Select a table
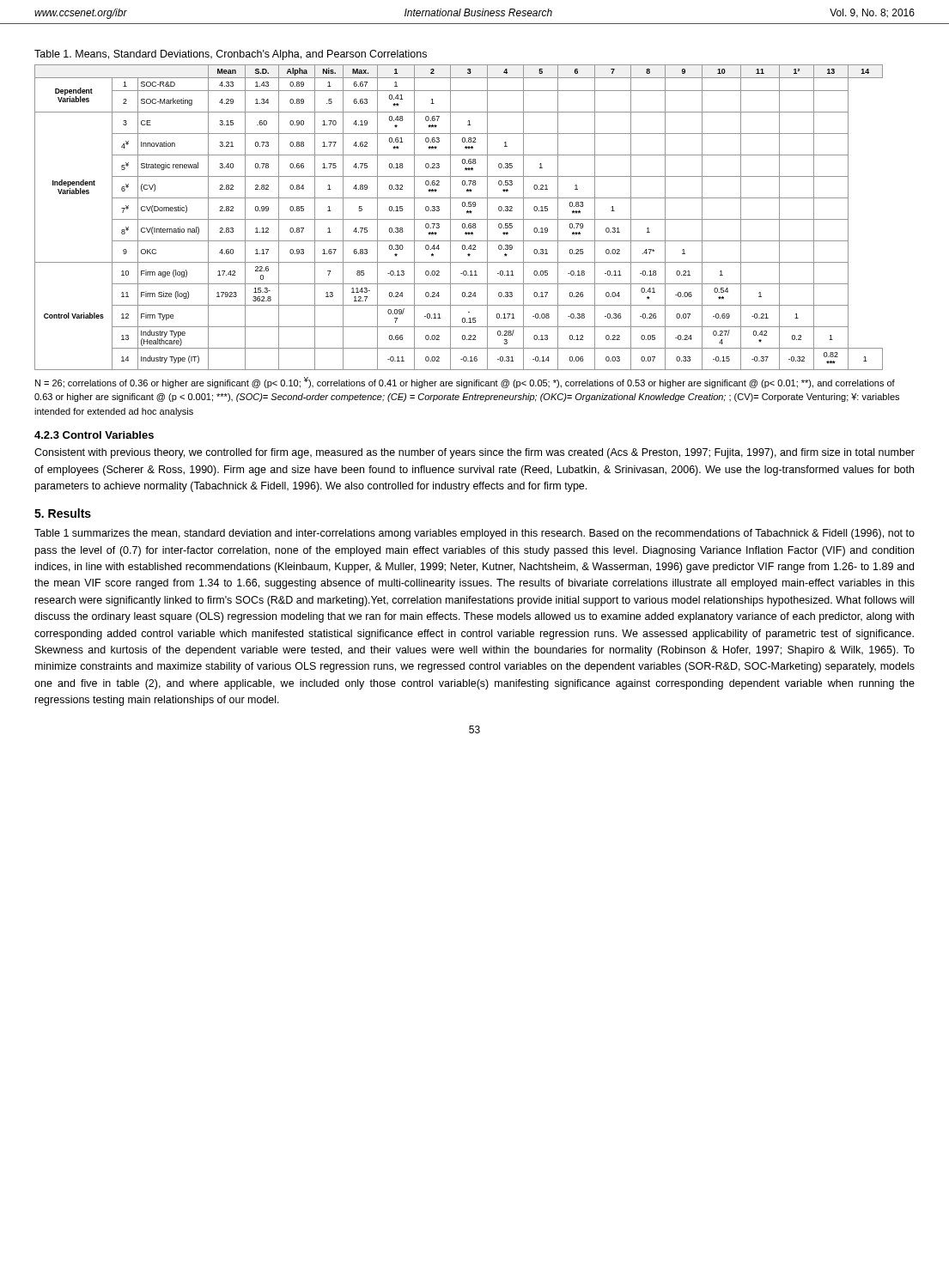949x1288 pixels. click(x=474, y=217)
